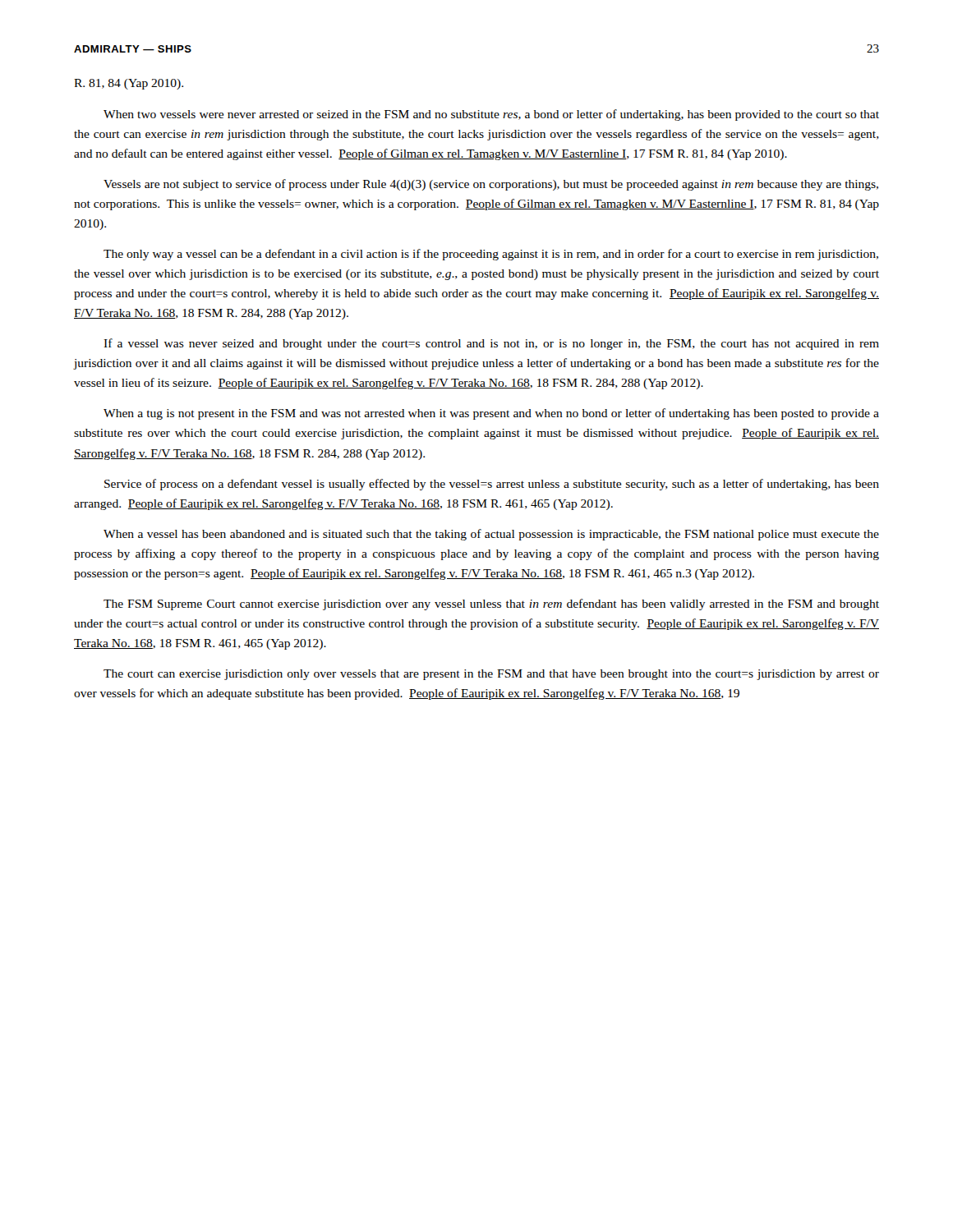953x1232 pixels.
Task: Locate the block of text that opens with "If a vessel was never seized and brought"
Action: 476,363
